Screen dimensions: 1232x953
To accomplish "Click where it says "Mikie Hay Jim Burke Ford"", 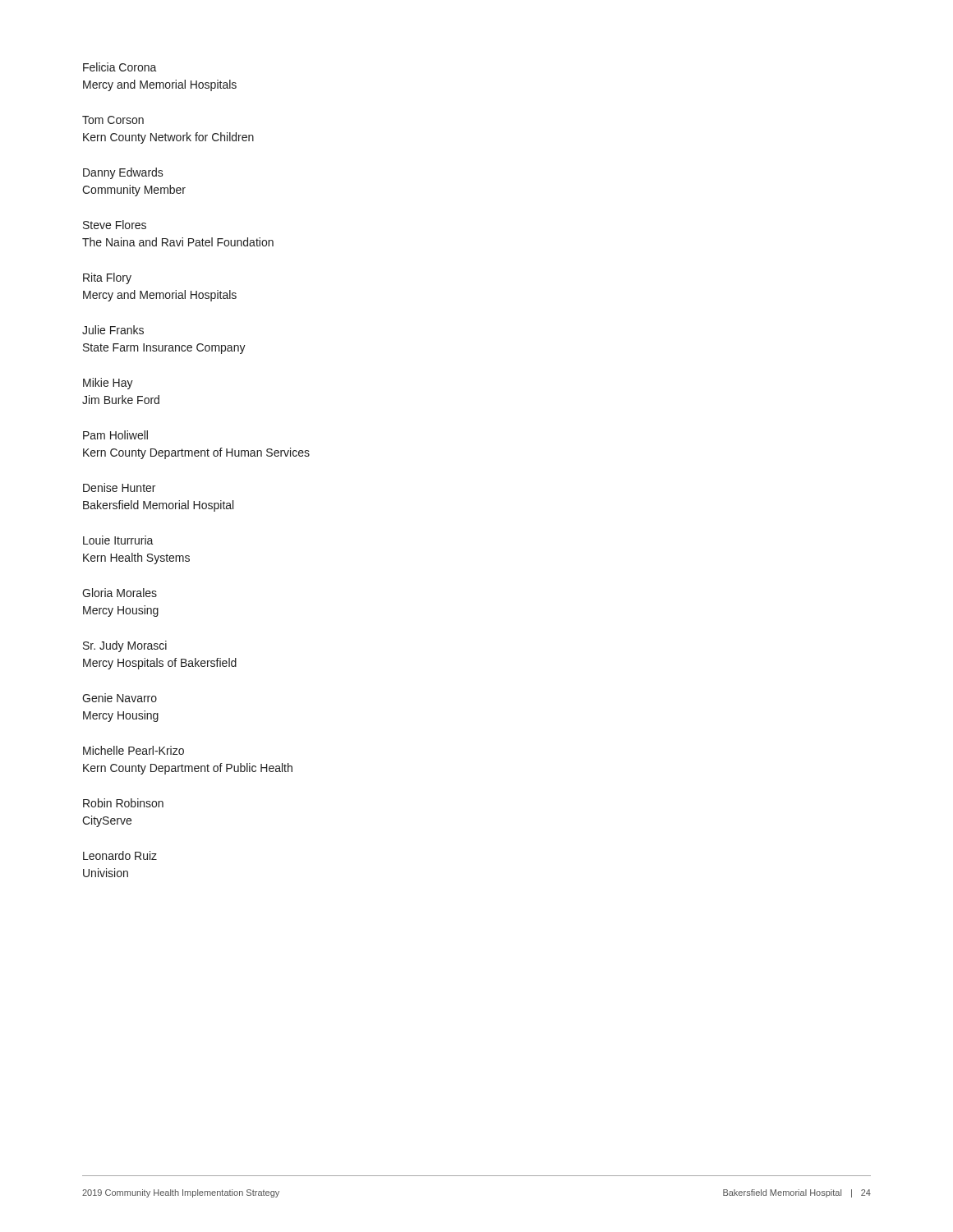I will [108, 384].
